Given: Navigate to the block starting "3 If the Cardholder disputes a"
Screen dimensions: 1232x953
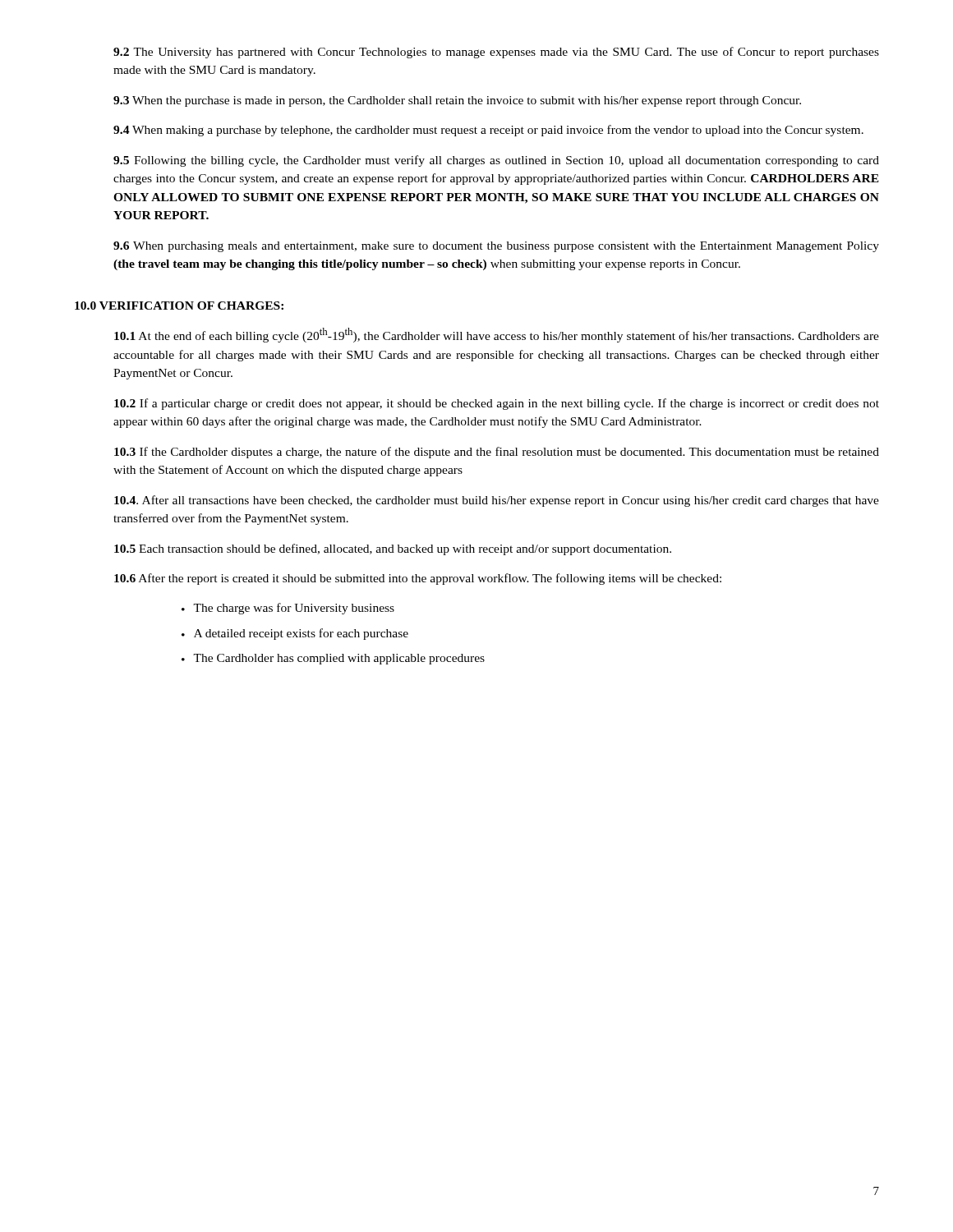Looking at the screenshot, I should point(496,460).
